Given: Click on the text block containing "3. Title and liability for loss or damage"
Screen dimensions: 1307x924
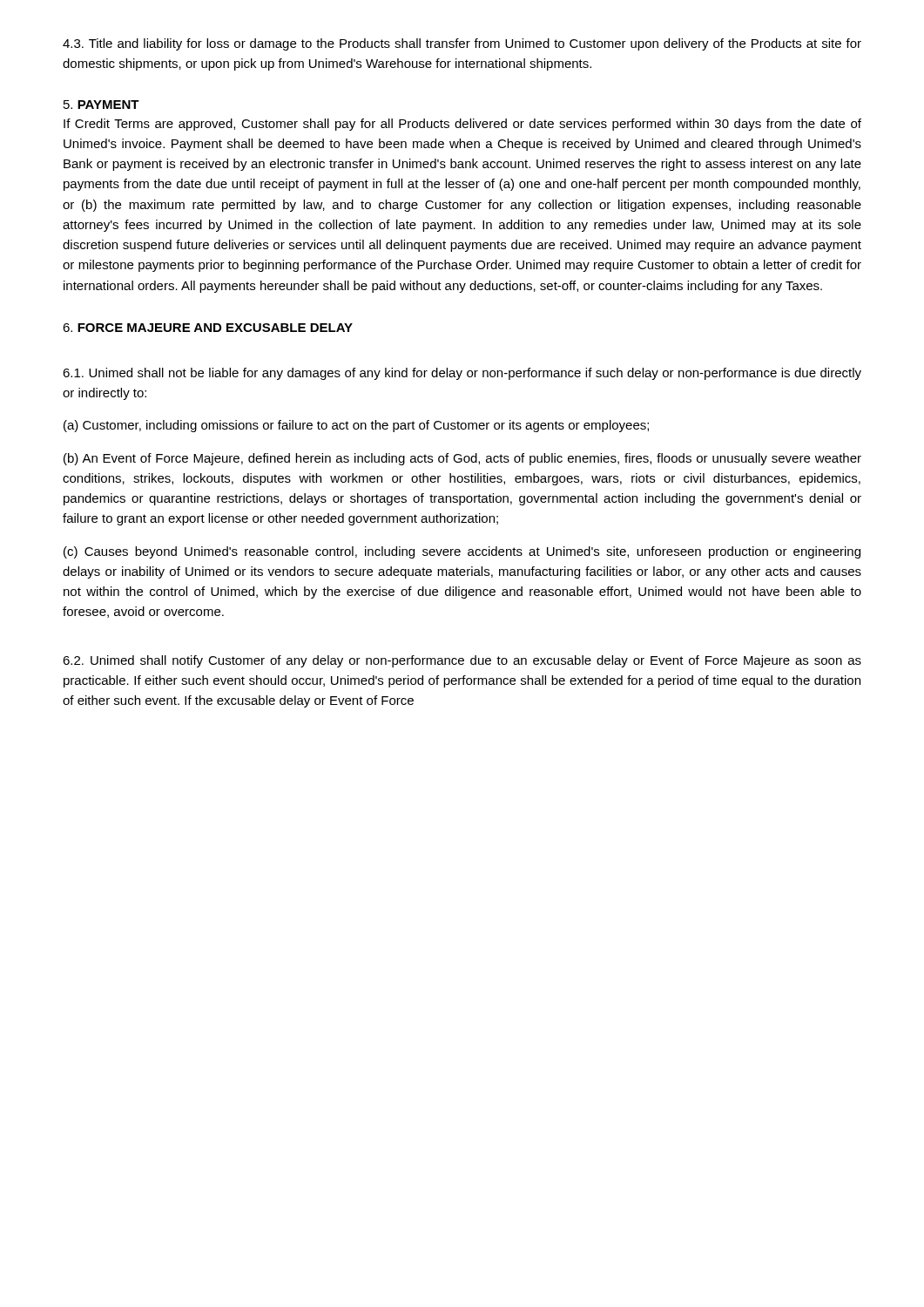Looking at the screenshot, I should [462, 53].
